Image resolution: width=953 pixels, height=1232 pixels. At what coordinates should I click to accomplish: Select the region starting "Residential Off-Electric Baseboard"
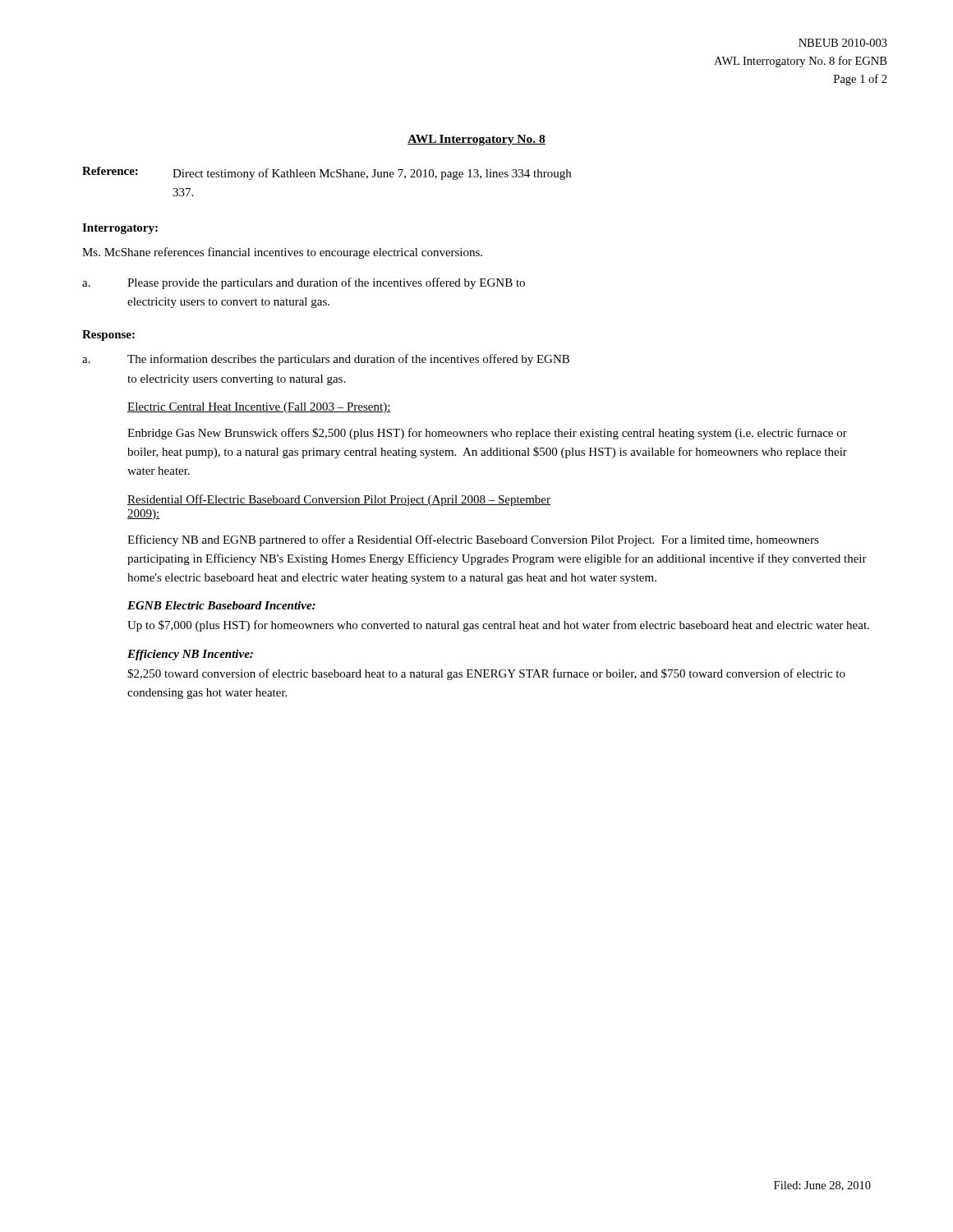[339, 506]
